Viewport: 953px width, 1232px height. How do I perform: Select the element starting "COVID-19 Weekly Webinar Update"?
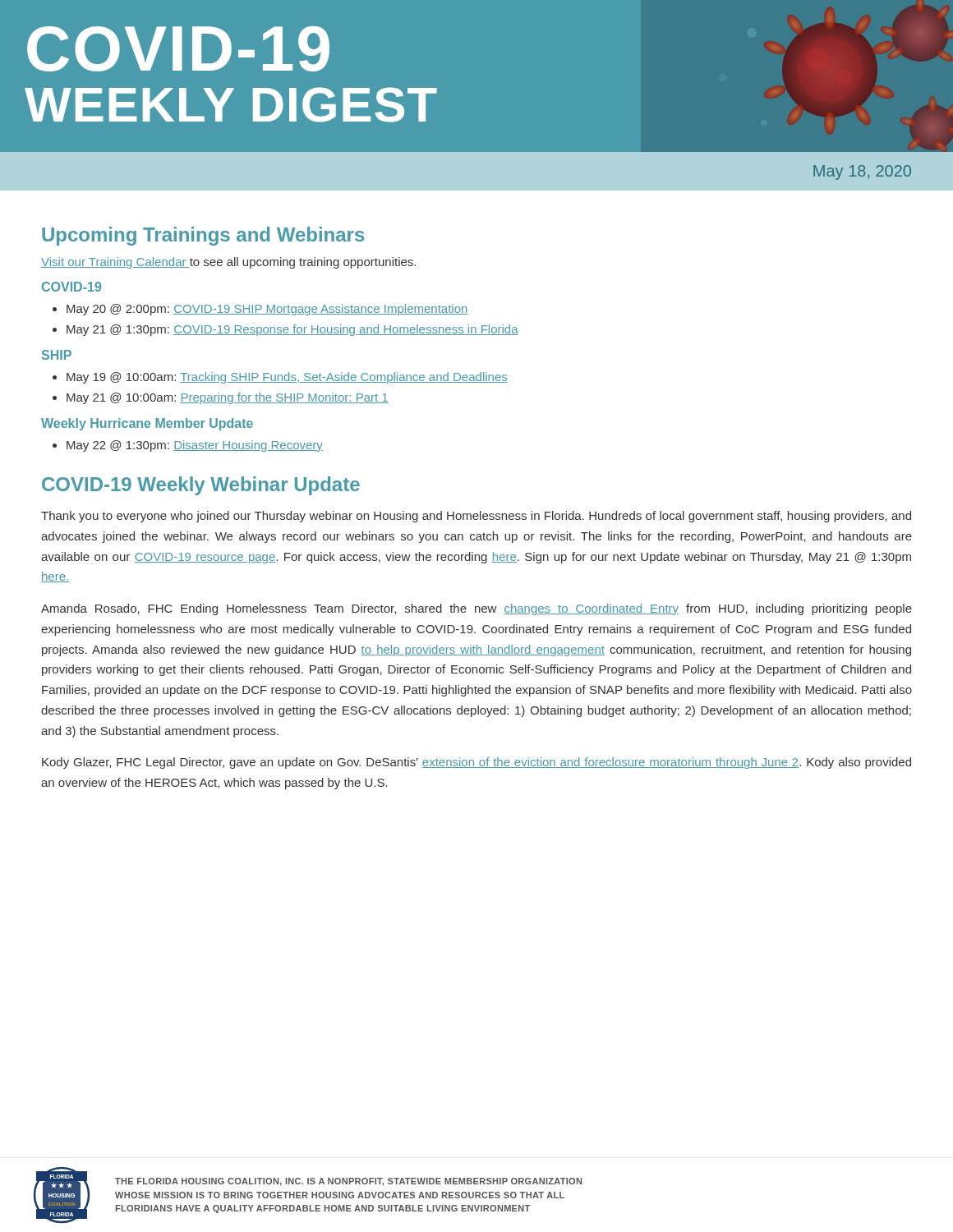tap(201, 484)
